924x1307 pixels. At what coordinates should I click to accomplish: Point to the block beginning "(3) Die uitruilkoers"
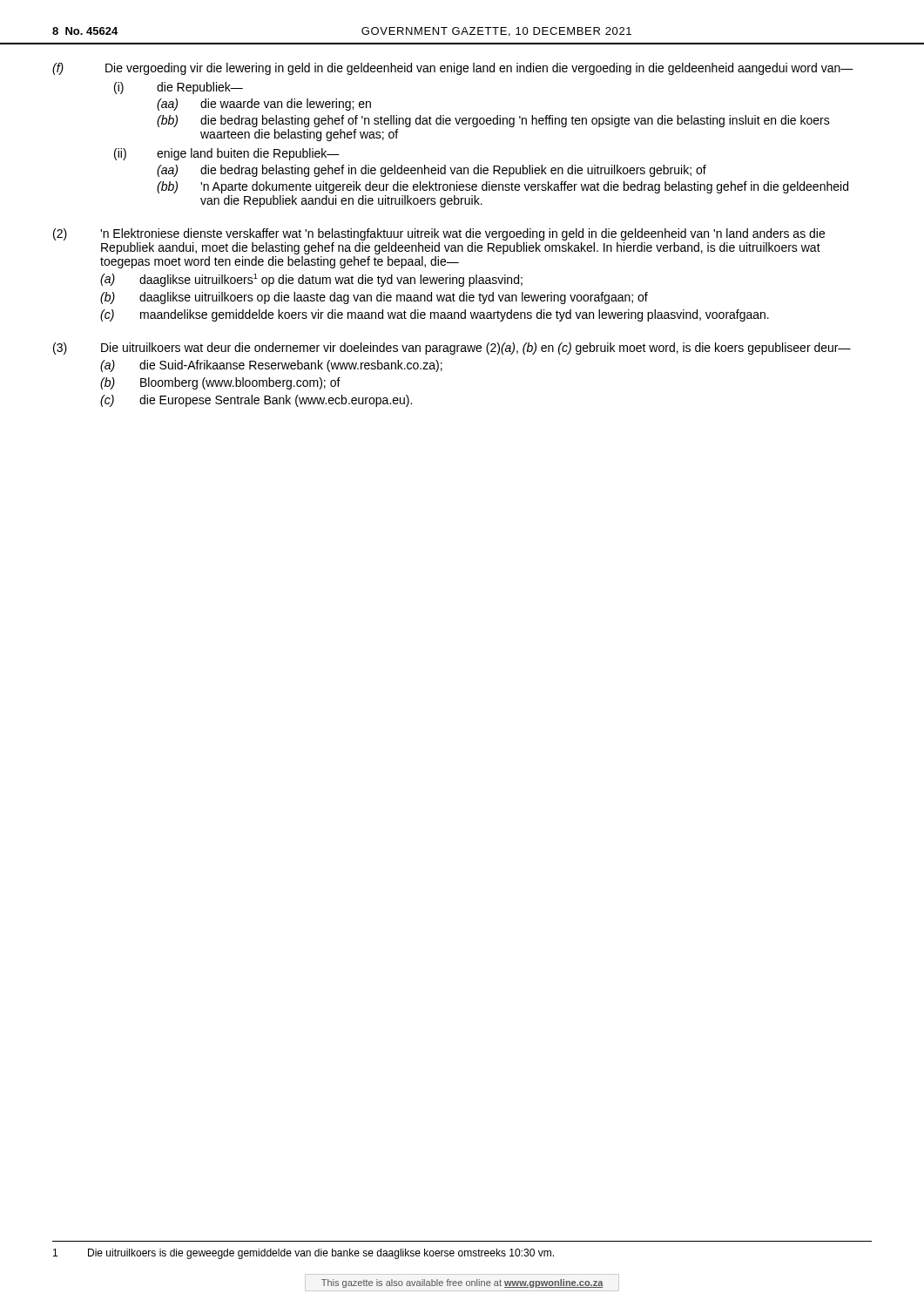click(x=462, y=347)
